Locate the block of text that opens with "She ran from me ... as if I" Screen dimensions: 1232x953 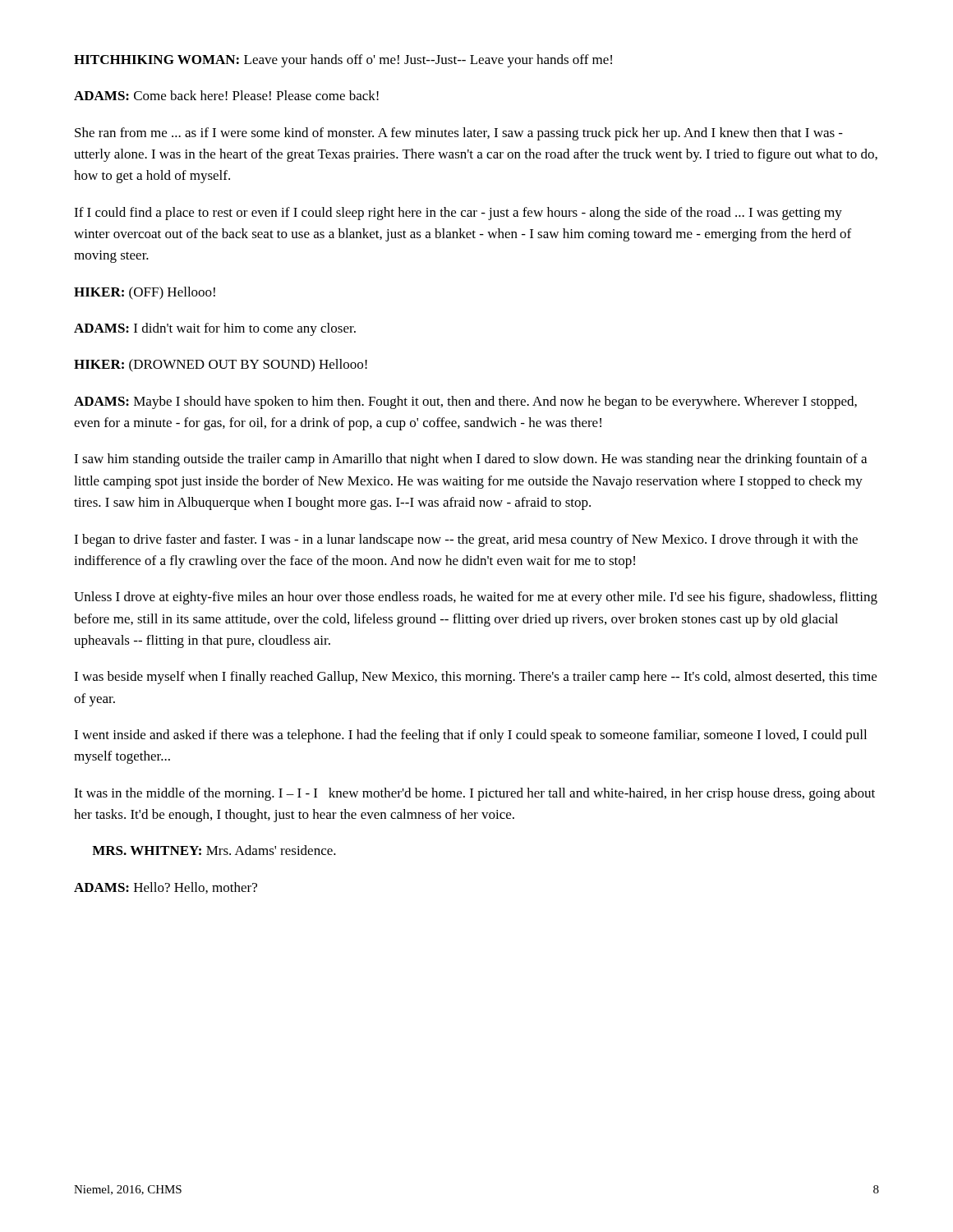coord(476,155)
